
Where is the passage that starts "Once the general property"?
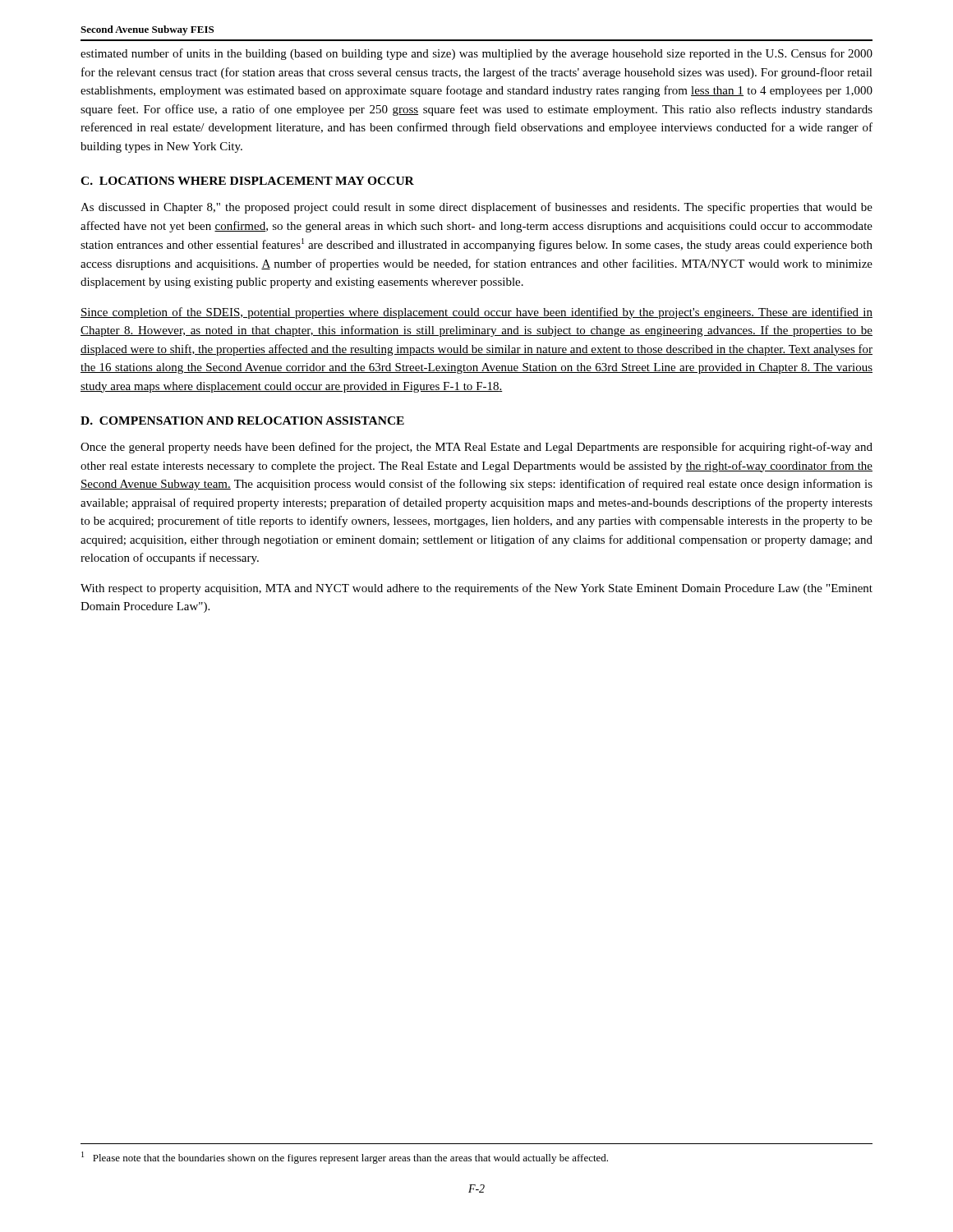(476, 502)
